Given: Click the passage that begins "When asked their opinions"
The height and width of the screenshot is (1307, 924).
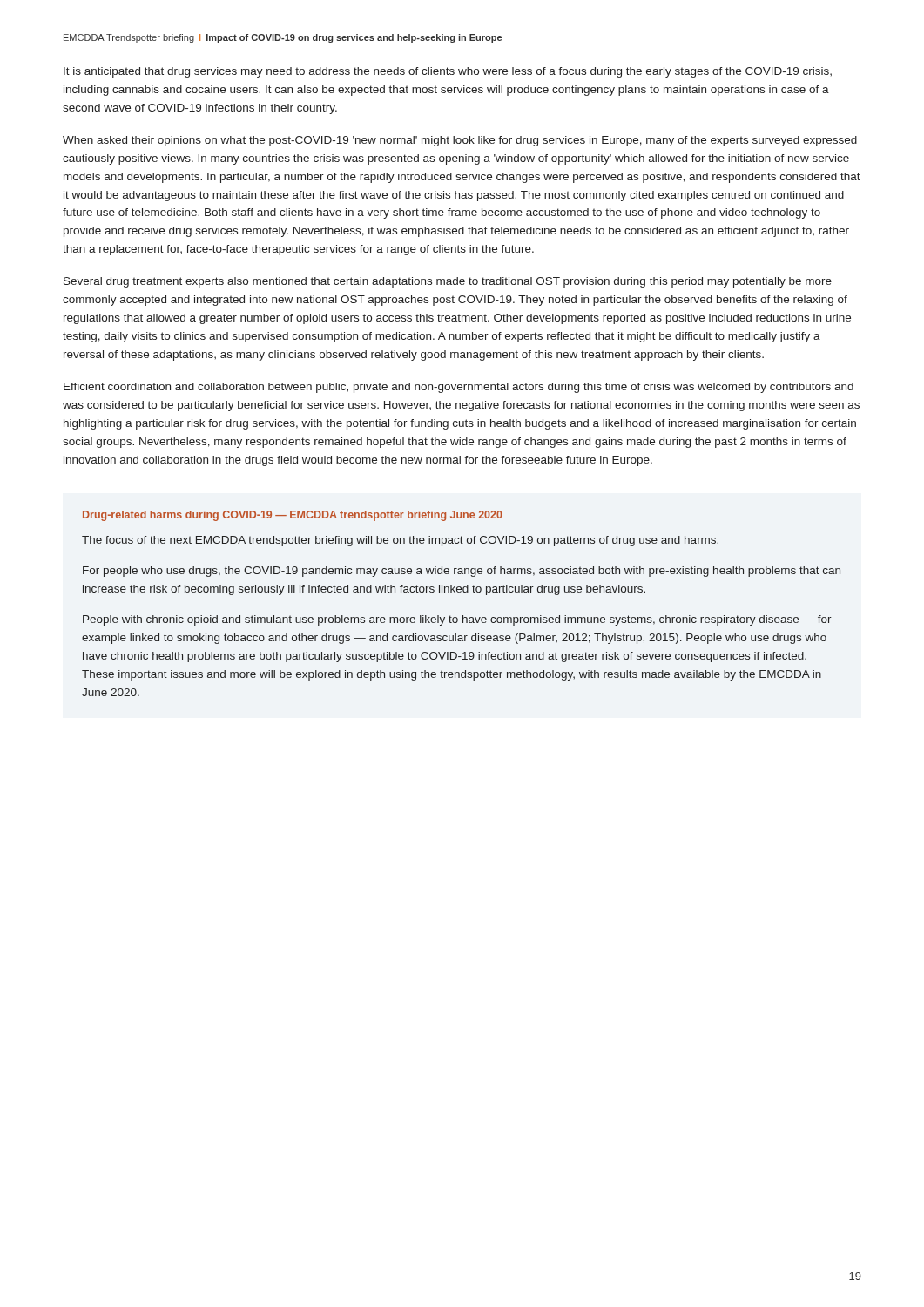Looking at the screenshot, I should coord(461,194).
